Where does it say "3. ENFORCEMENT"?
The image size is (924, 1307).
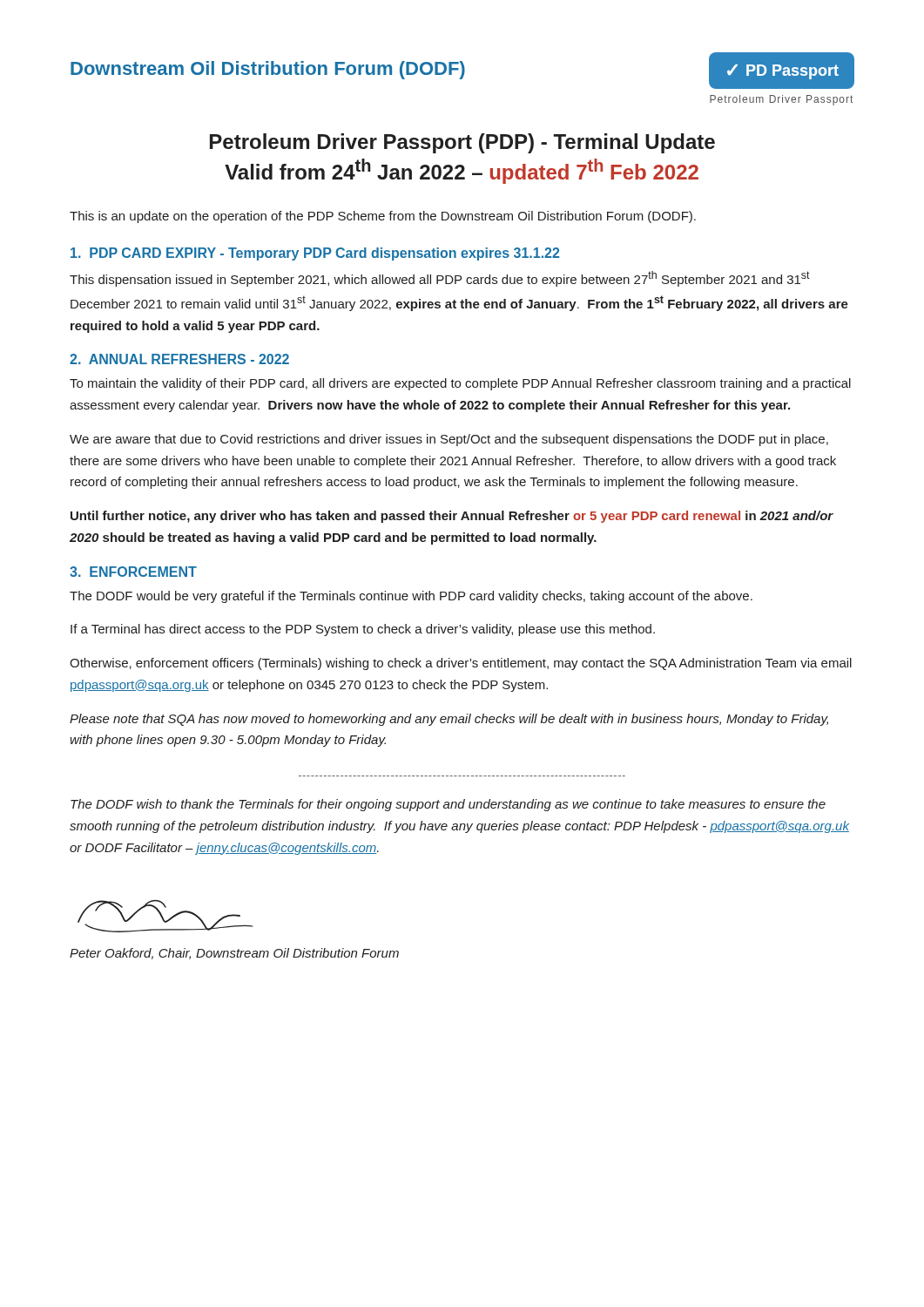(x=133, y=572)
